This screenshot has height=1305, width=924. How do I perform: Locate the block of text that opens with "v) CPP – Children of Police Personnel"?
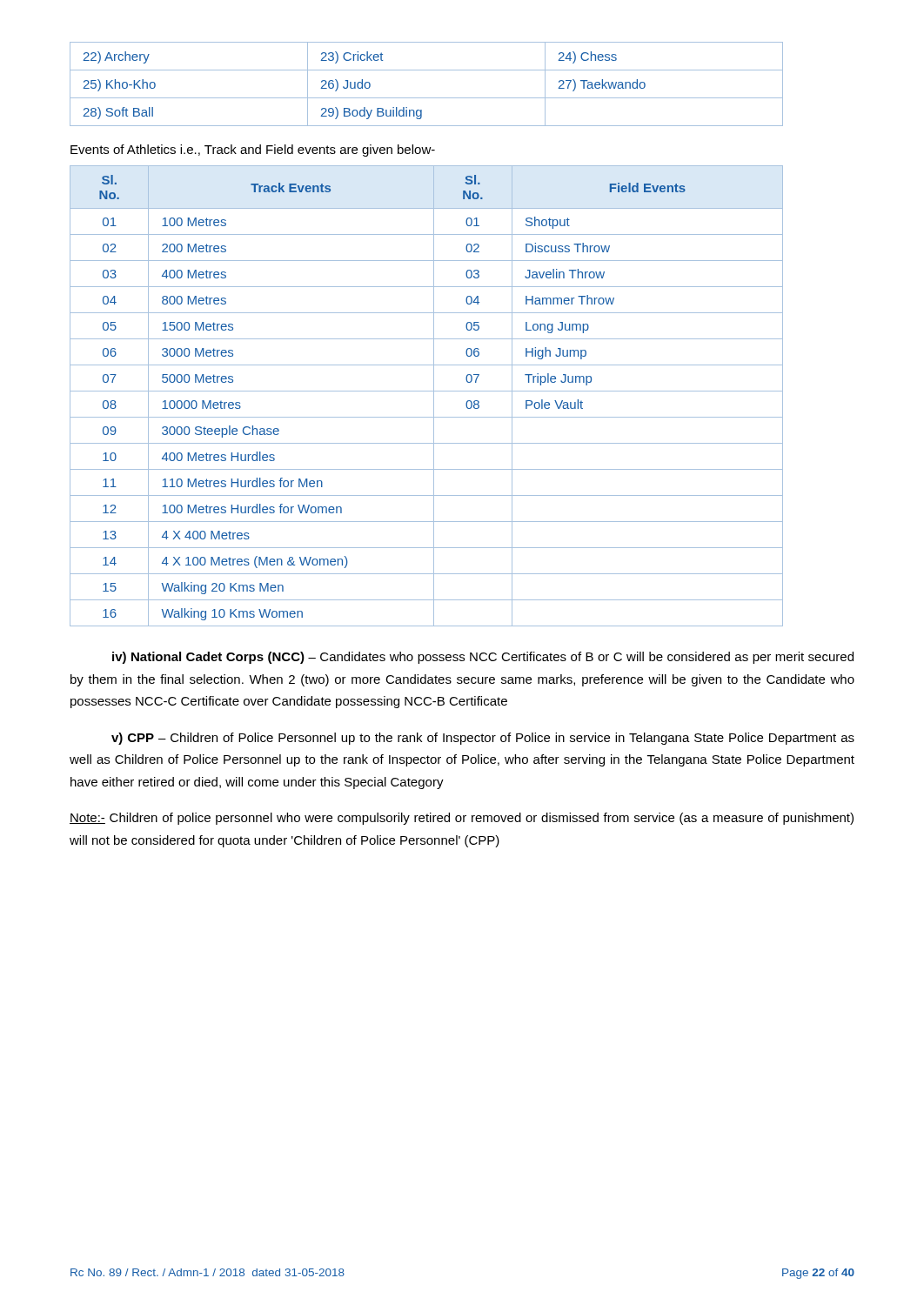[x=462, y=759]
